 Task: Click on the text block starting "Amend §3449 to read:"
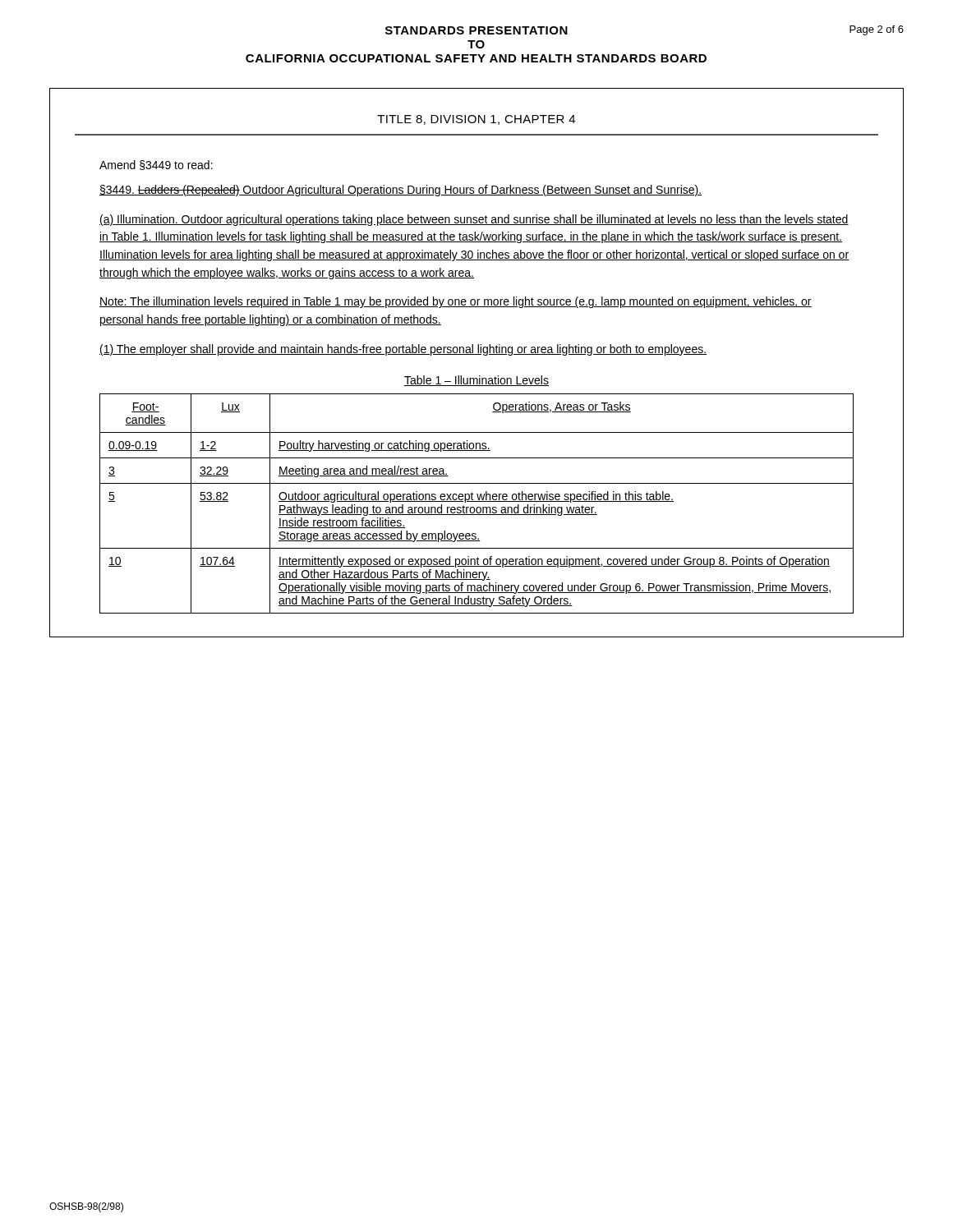(x=156, y=165)
